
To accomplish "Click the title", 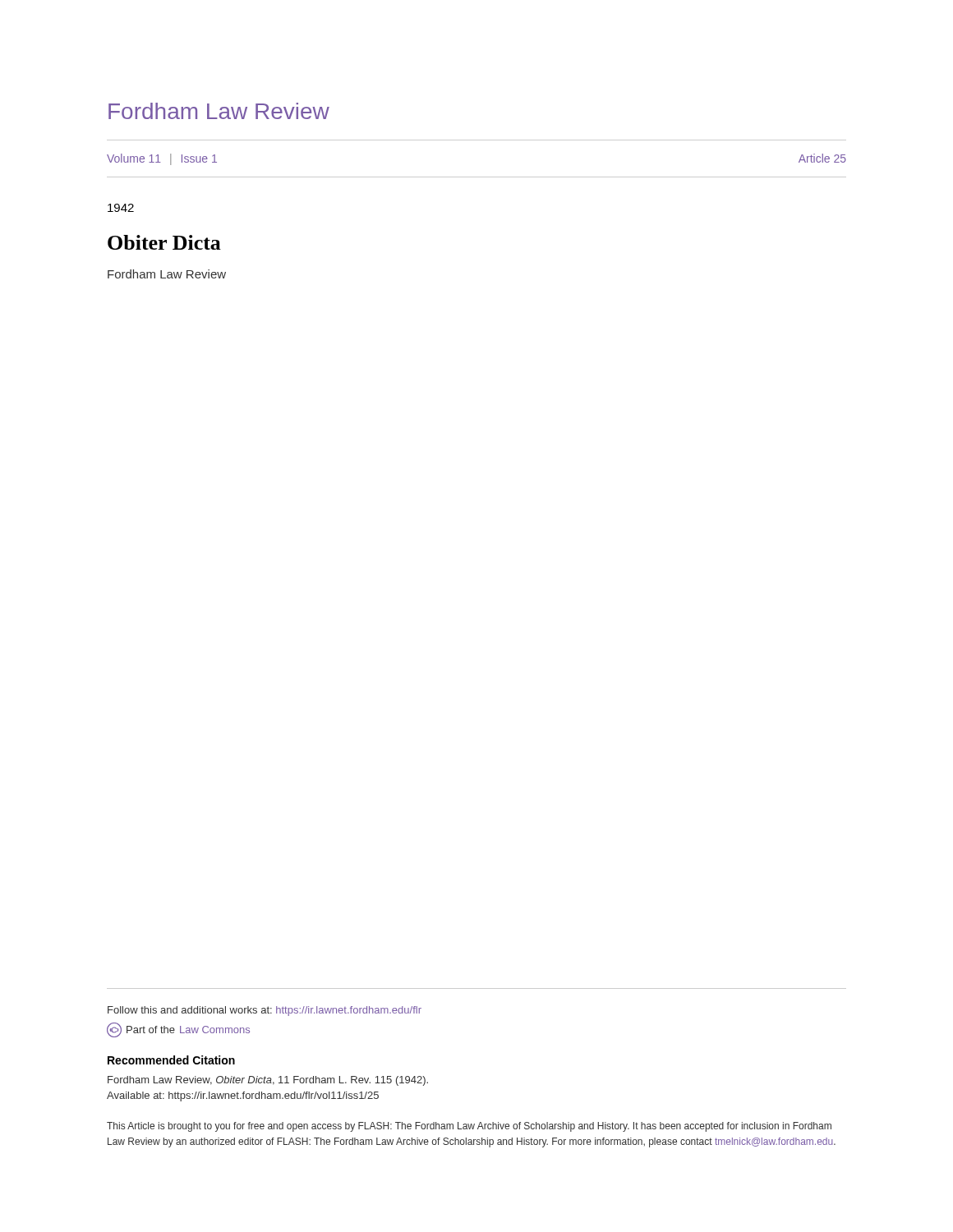I will (218, 111).
